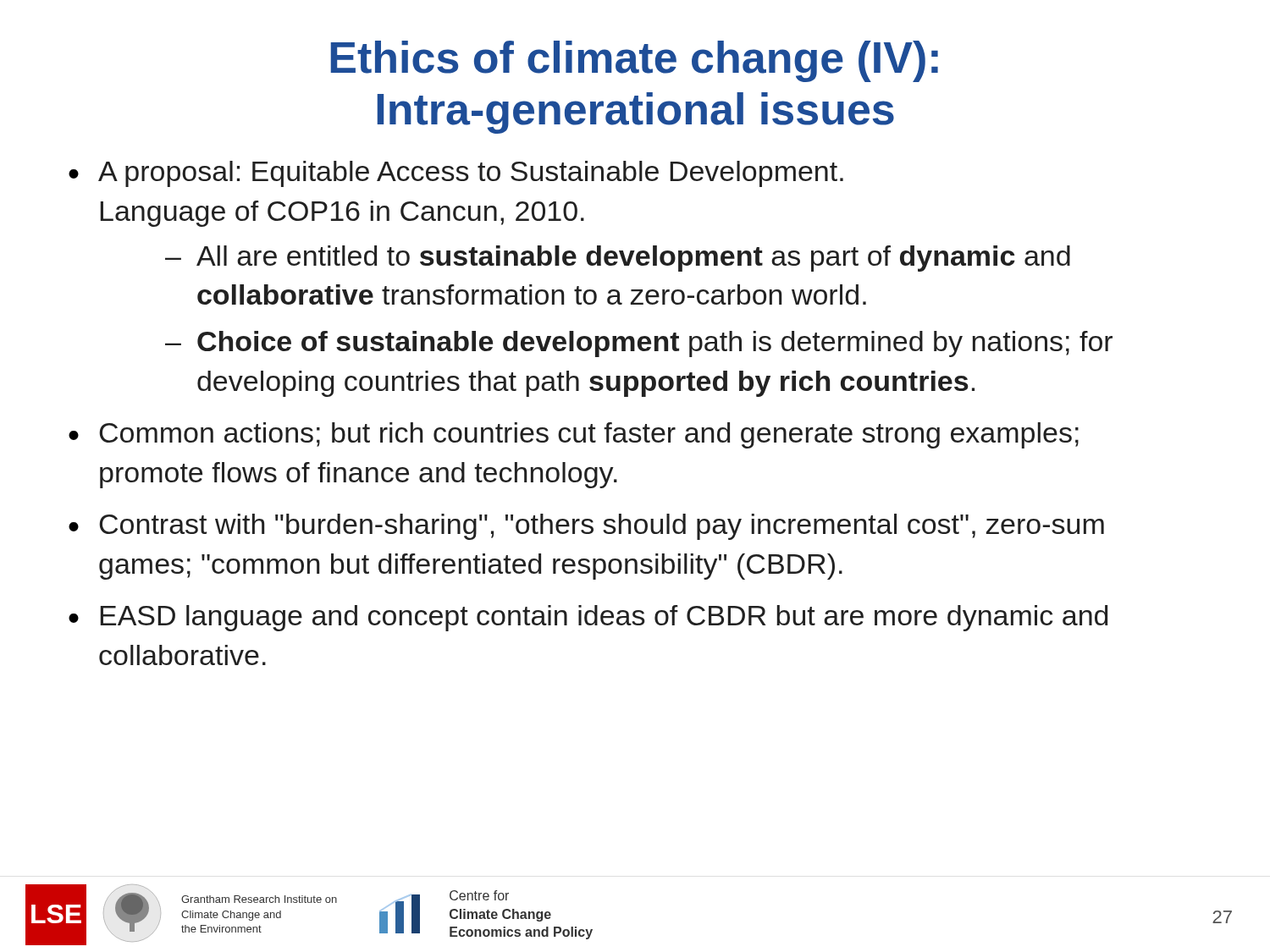The width and height of the screenshot is (1270, 952).
Task: Find the text starting "Ethics of climate change (IV):Intra-generational issues"
Action: click(635, 84)
